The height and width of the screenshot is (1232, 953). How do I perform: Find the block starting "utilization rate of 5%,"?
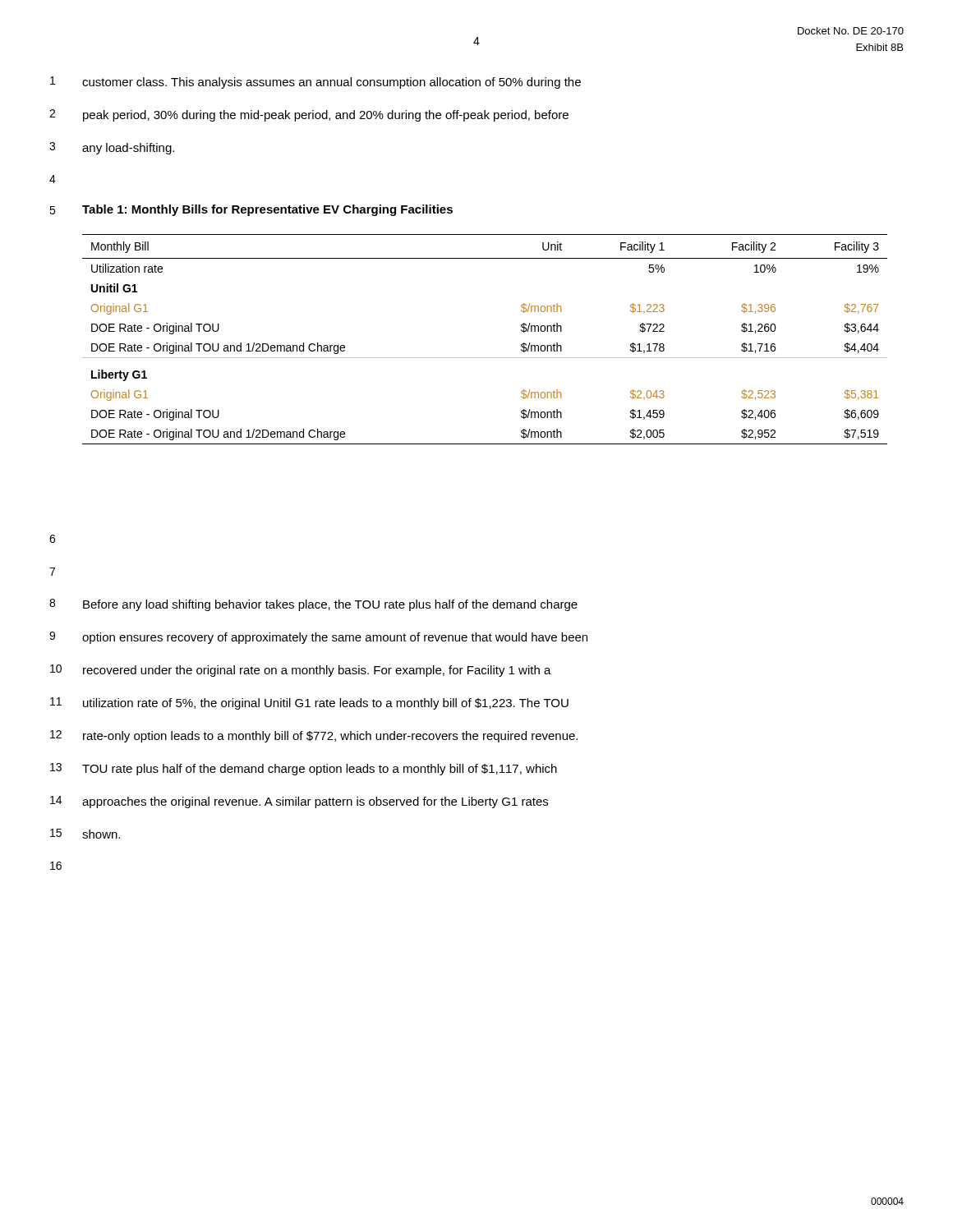pos(326,703)
